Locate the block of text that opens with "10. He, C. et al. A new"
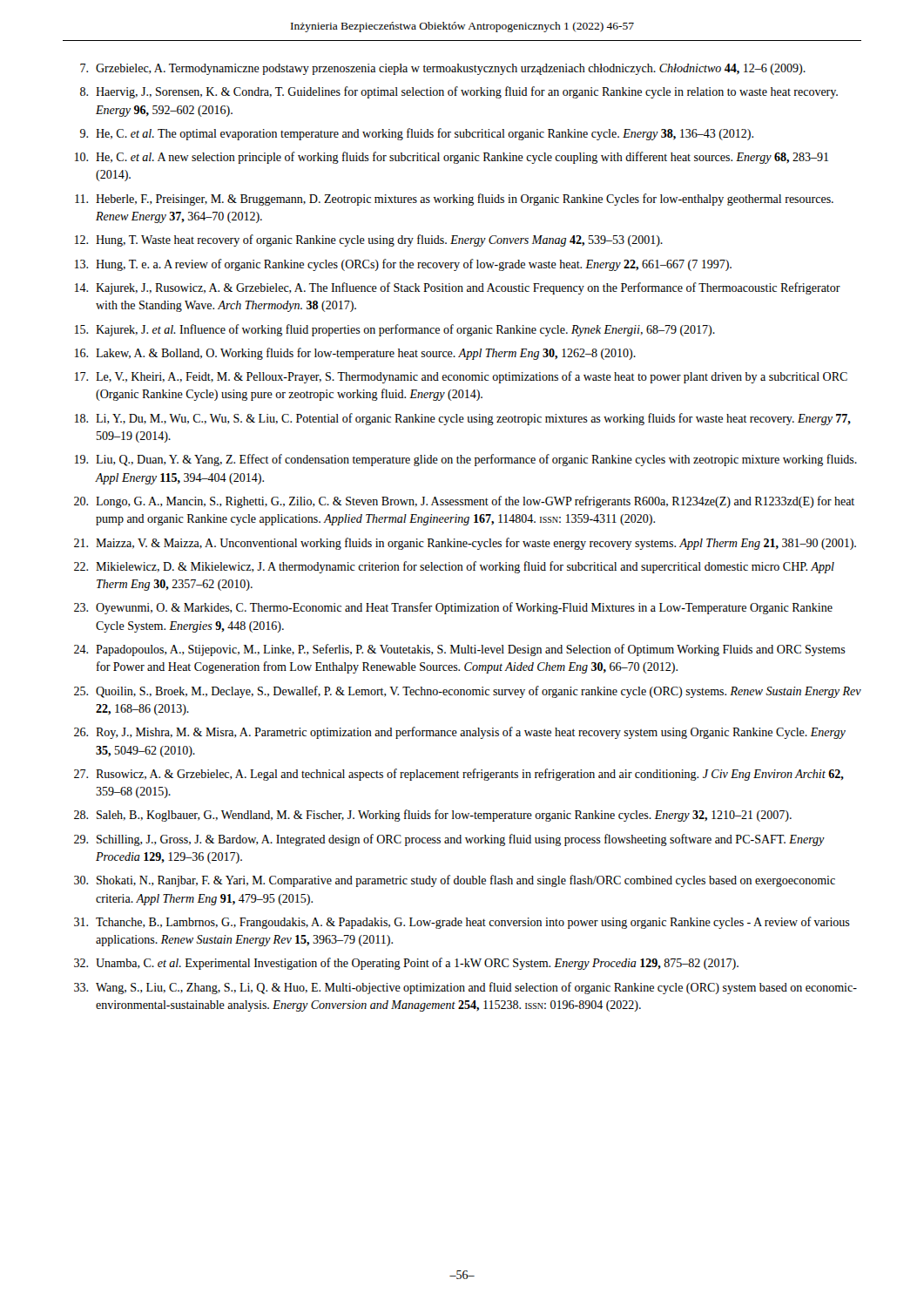 (x=462, y=167)
